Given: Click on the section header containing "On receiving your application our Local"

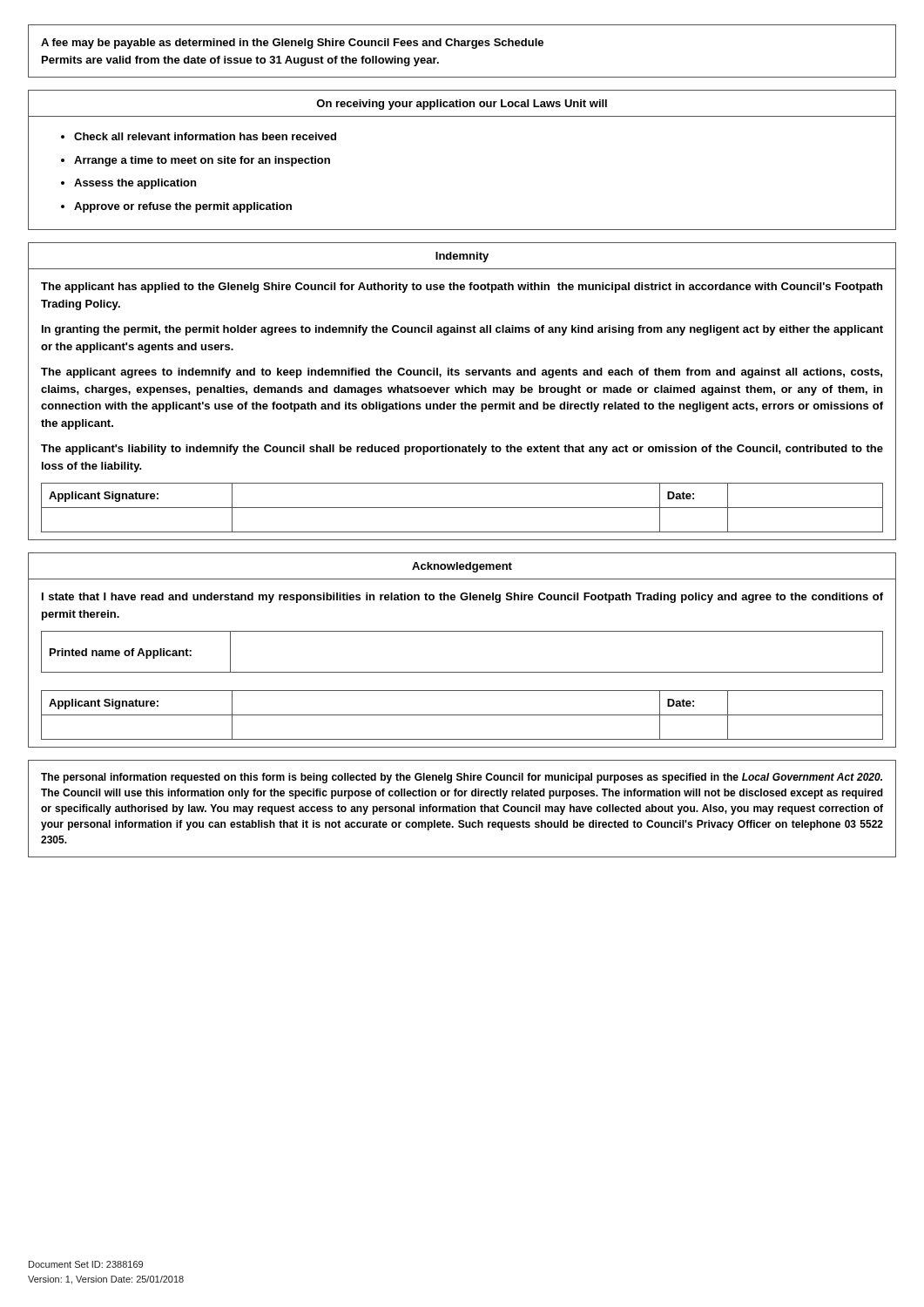Looking at the screenshot, I should tap(462, 103).
